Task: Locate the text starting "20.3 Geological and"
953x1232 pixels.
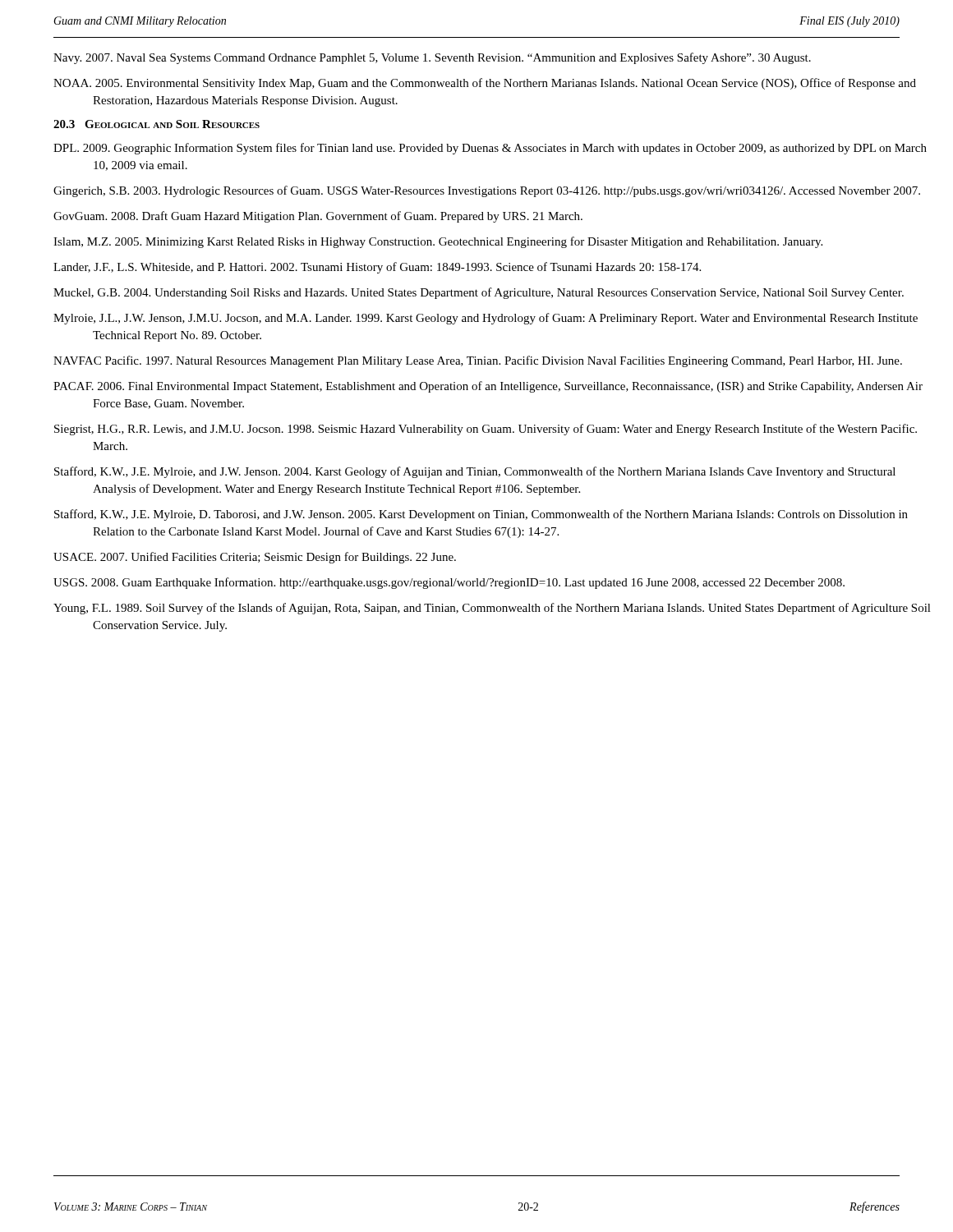Action: point(157,124)
